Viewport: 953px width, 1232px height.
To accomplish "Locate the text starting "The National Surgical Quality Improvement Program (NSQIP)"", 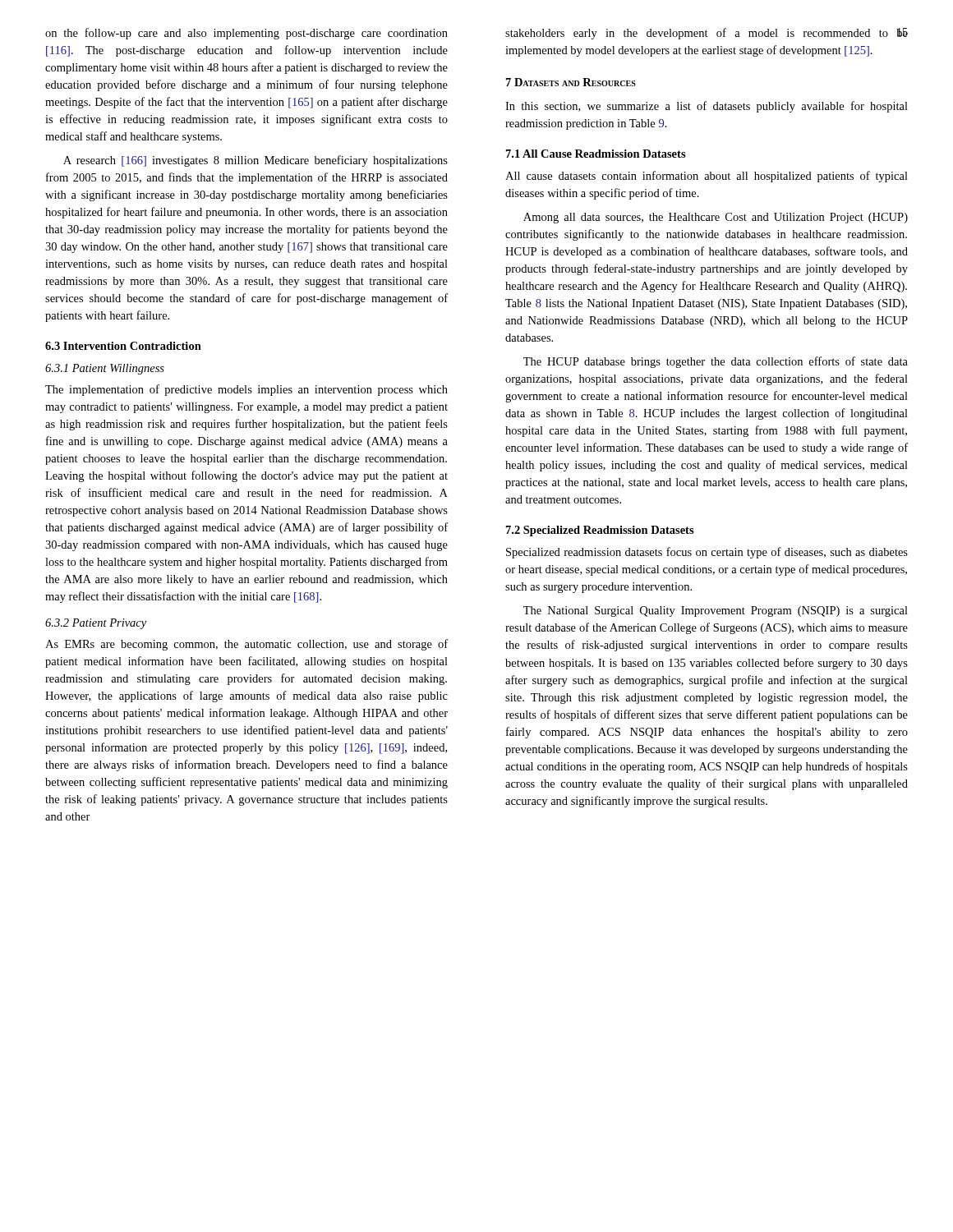I will click(707, 706).
